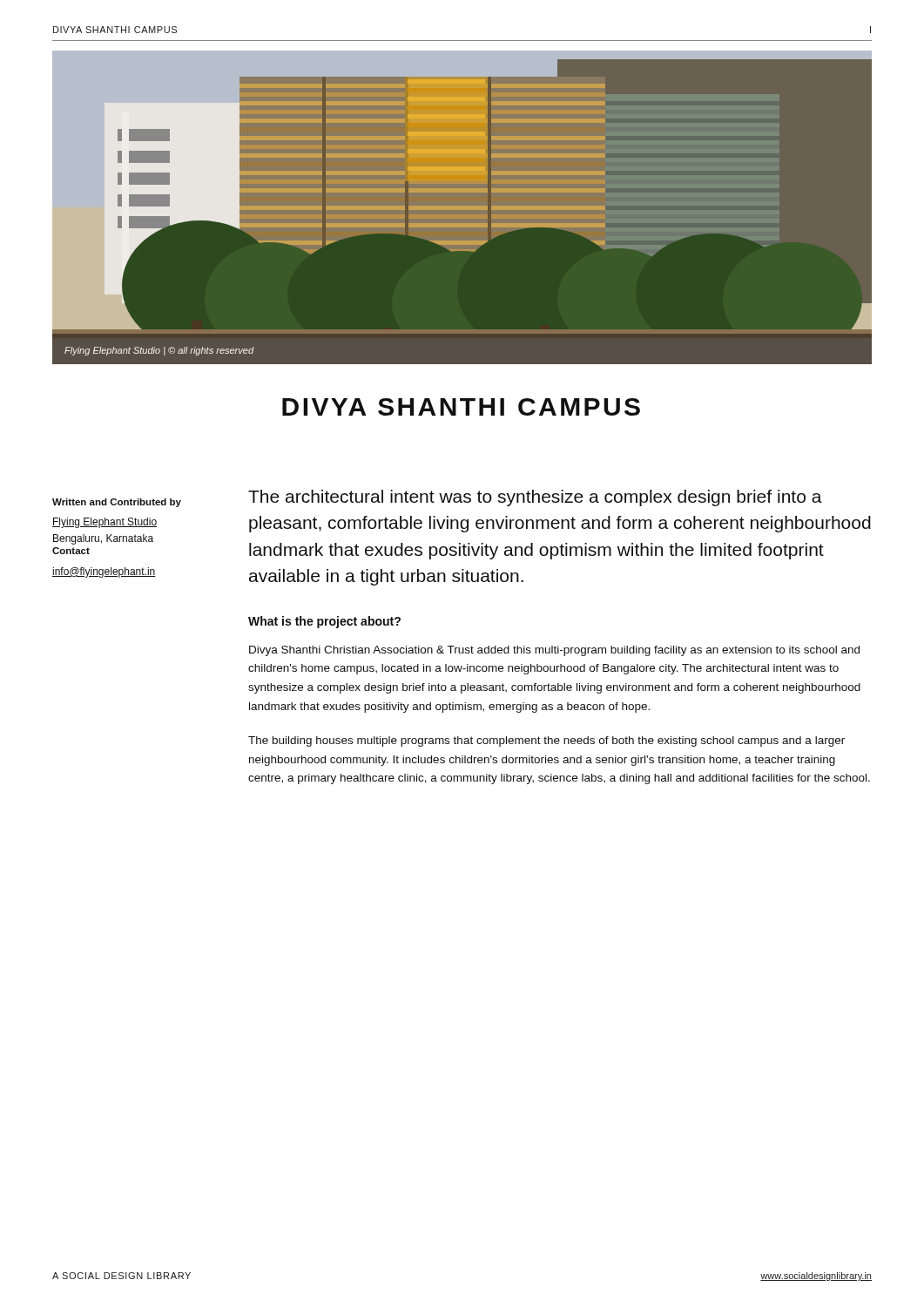Point to "Flying Elephant StudioBengaluru, Karnataka"

pyautogui.click(x=137, y=530)
